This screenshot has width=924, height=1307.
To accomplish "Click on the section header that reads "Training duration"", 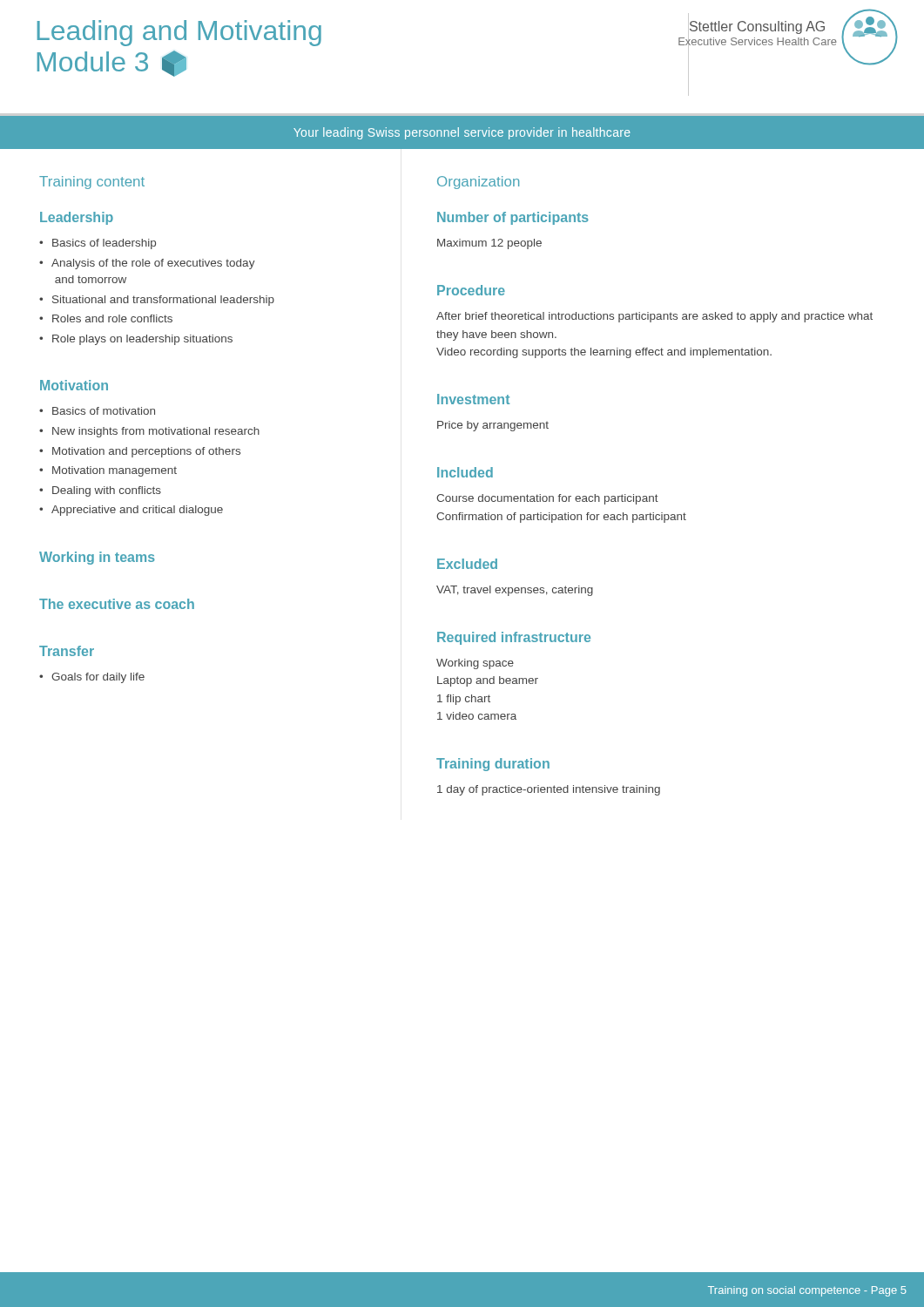I will 493,765.
